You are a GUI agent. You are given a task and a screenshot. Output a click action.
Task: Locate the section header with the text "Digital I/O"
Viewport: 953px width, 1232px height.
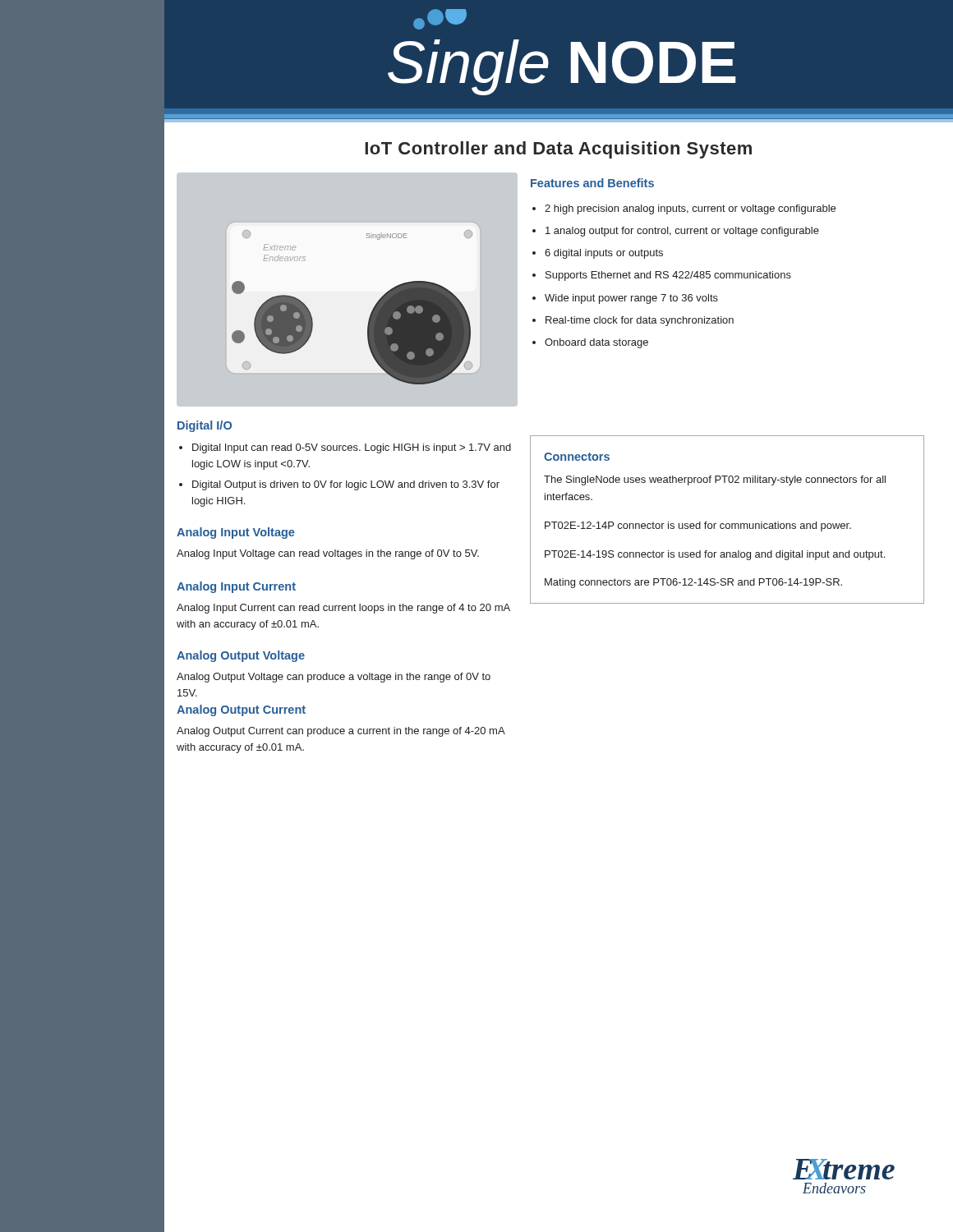(x=204, y=425)
